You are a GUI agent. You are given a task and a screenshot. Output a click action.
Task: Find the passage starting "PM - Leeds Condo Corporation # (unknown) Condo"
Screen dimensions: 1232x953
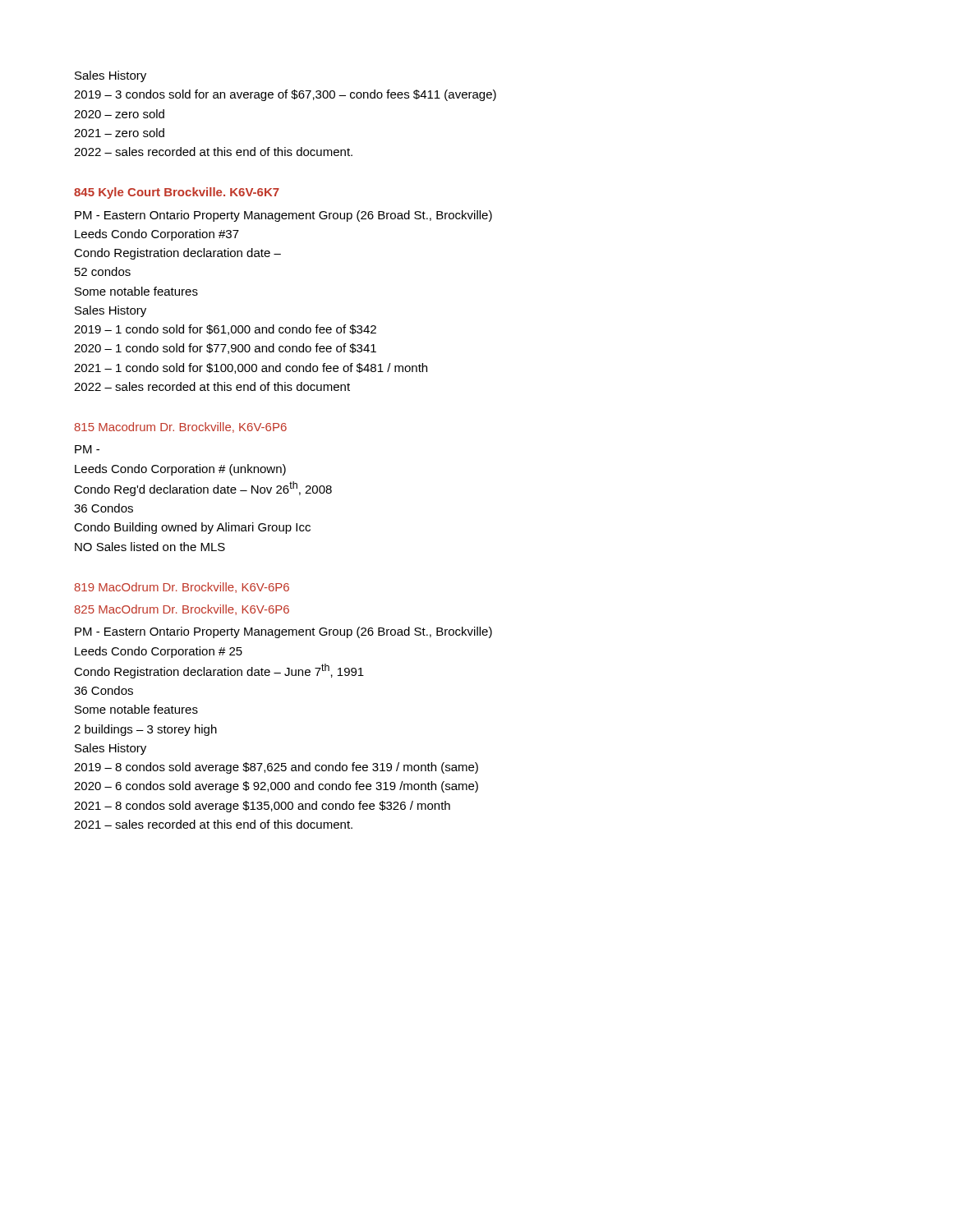(87, 449)
